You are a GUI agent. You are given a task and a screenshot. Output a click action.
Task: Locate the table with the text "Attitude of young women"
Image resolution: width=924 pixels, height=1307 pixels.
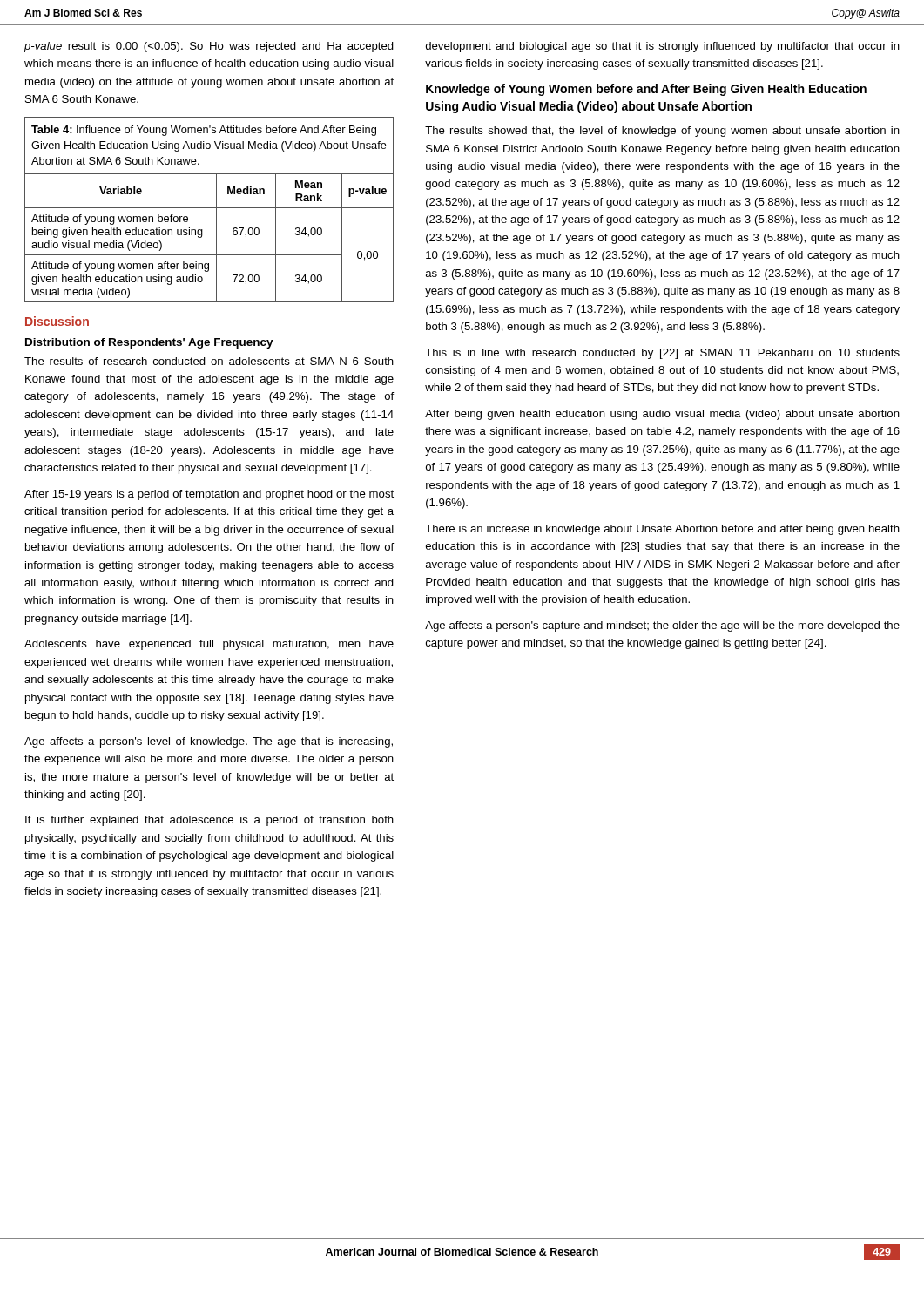click(x=209, y=237)
